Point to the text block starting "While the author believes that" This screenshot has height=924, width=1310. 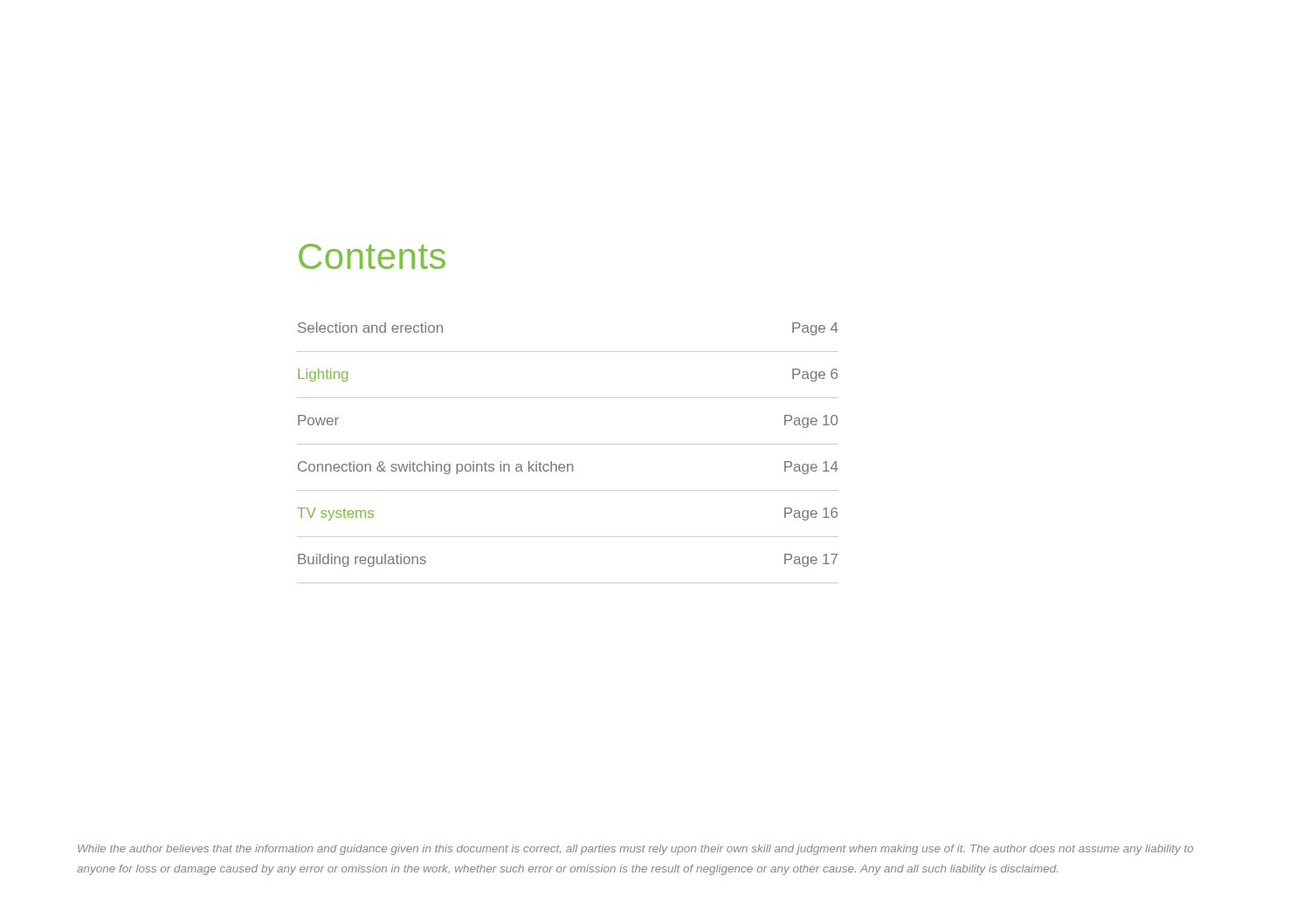click(635, 859)
